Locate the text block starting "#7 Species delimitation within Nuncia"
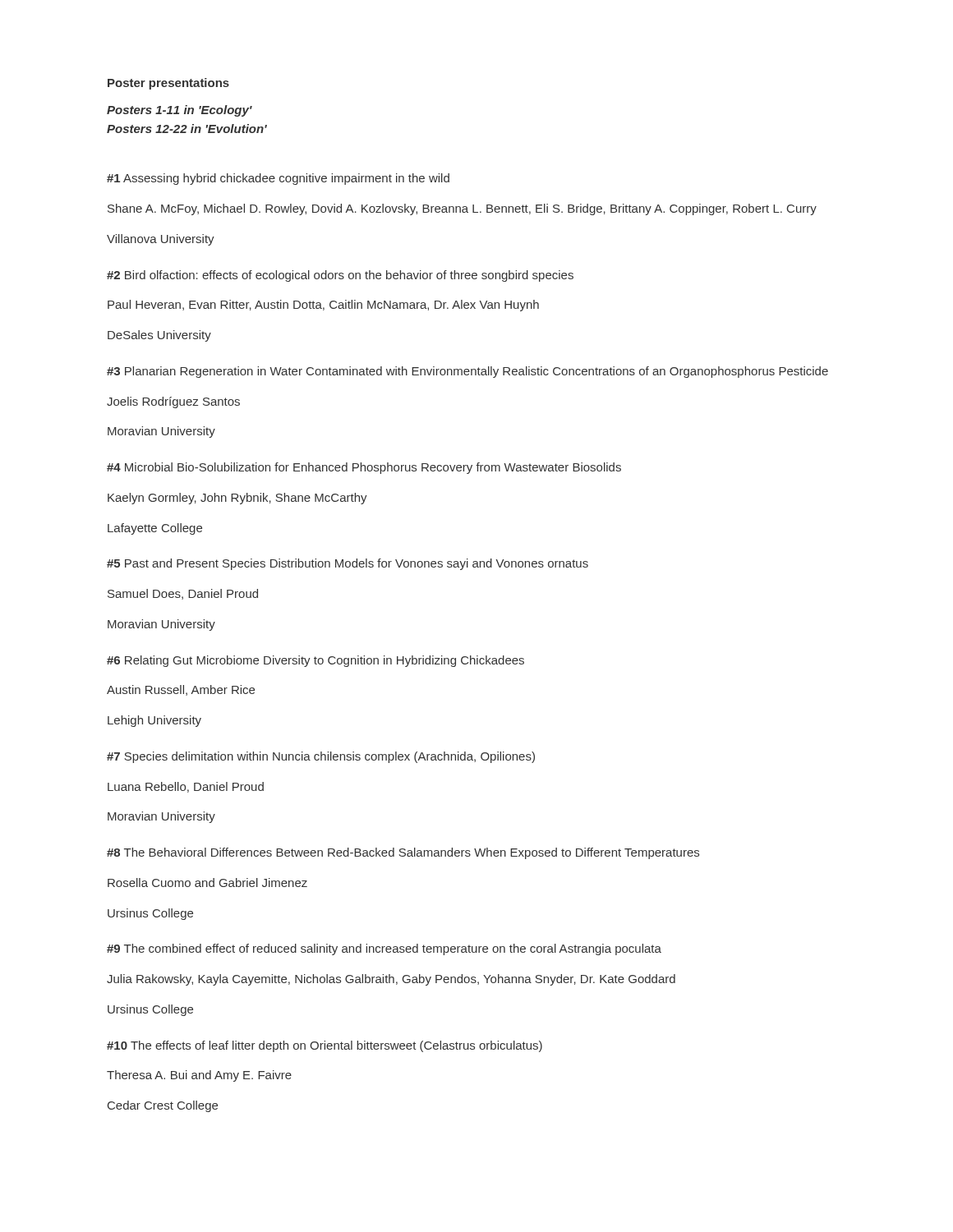Viewport: 953px width, 1232px height. [x=321, y=757]
